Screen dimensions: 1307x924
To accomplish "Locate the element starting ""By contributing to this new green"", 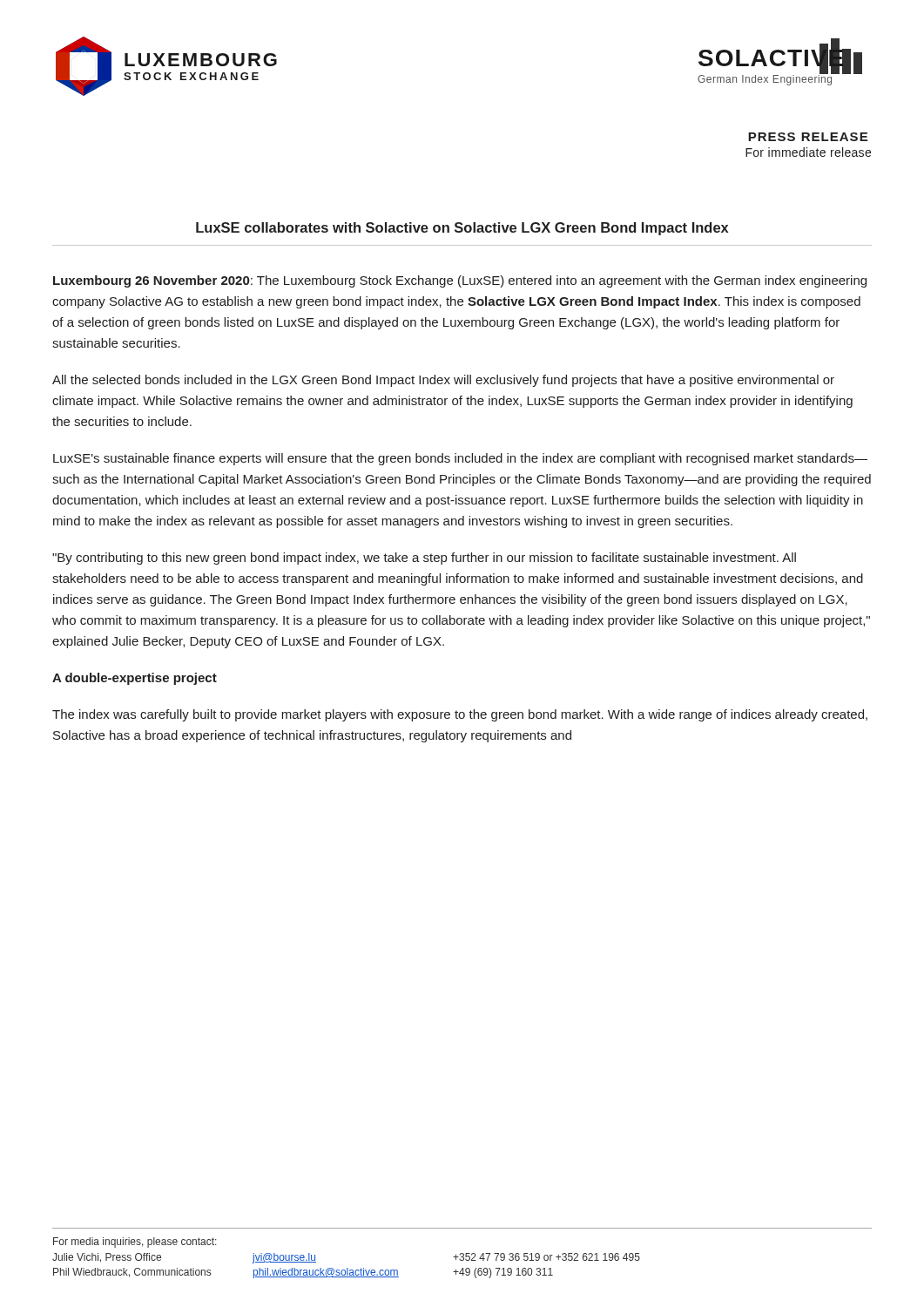I will [462, 600].
